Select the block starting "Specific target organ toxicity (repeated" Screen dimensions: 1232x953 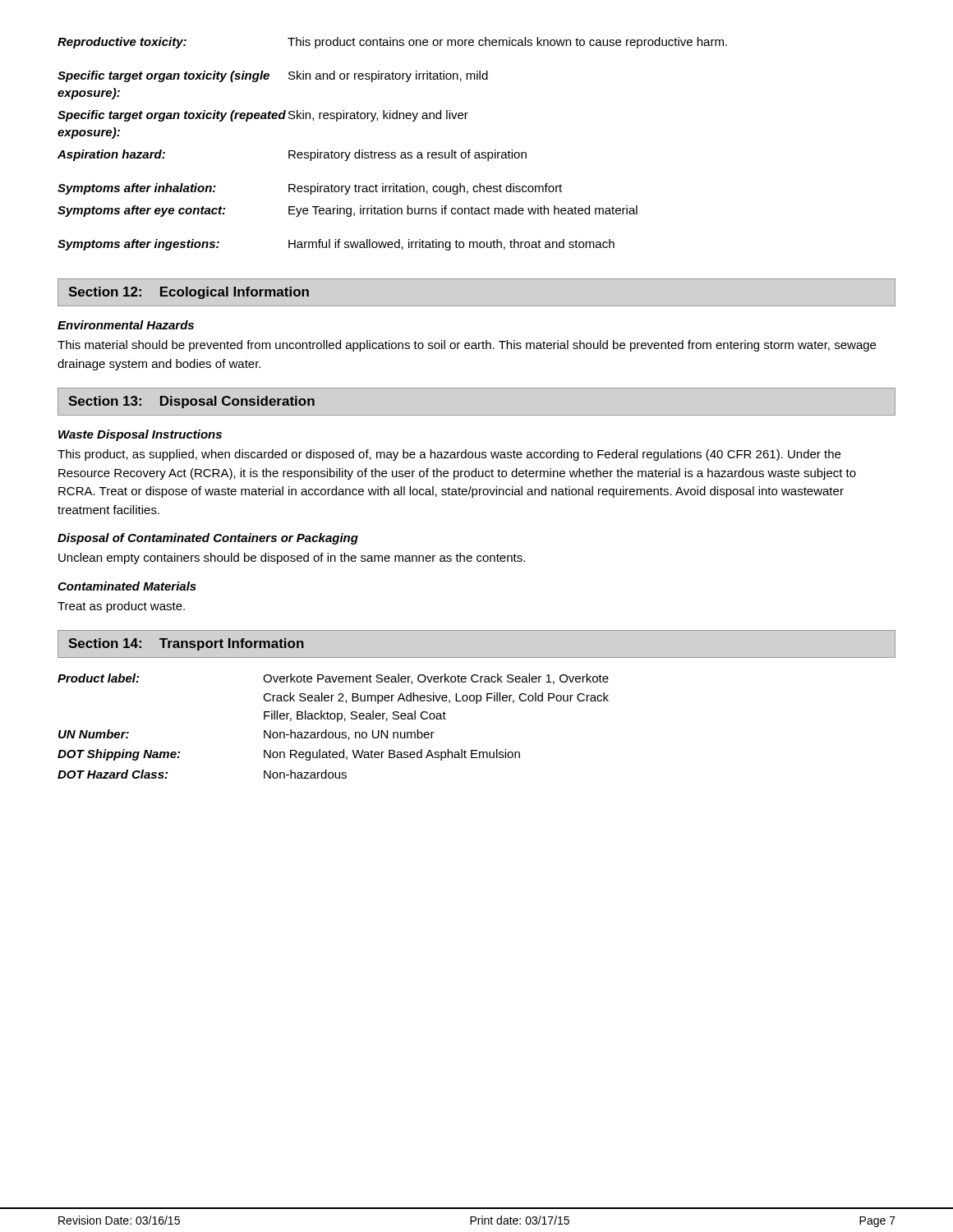476,123
